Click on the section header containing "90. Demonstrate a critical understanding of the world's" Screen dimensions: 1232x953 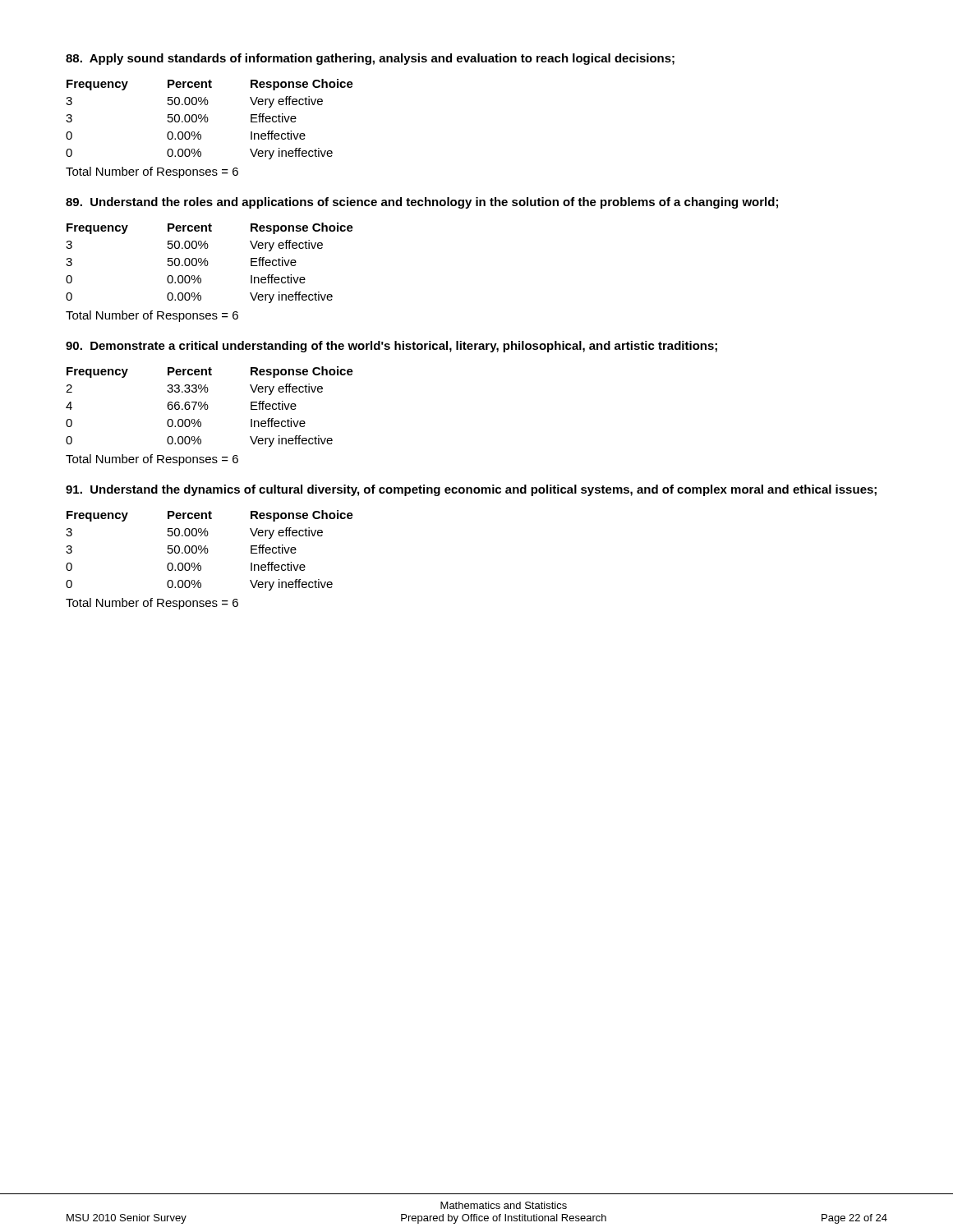(x=392, y=345)
